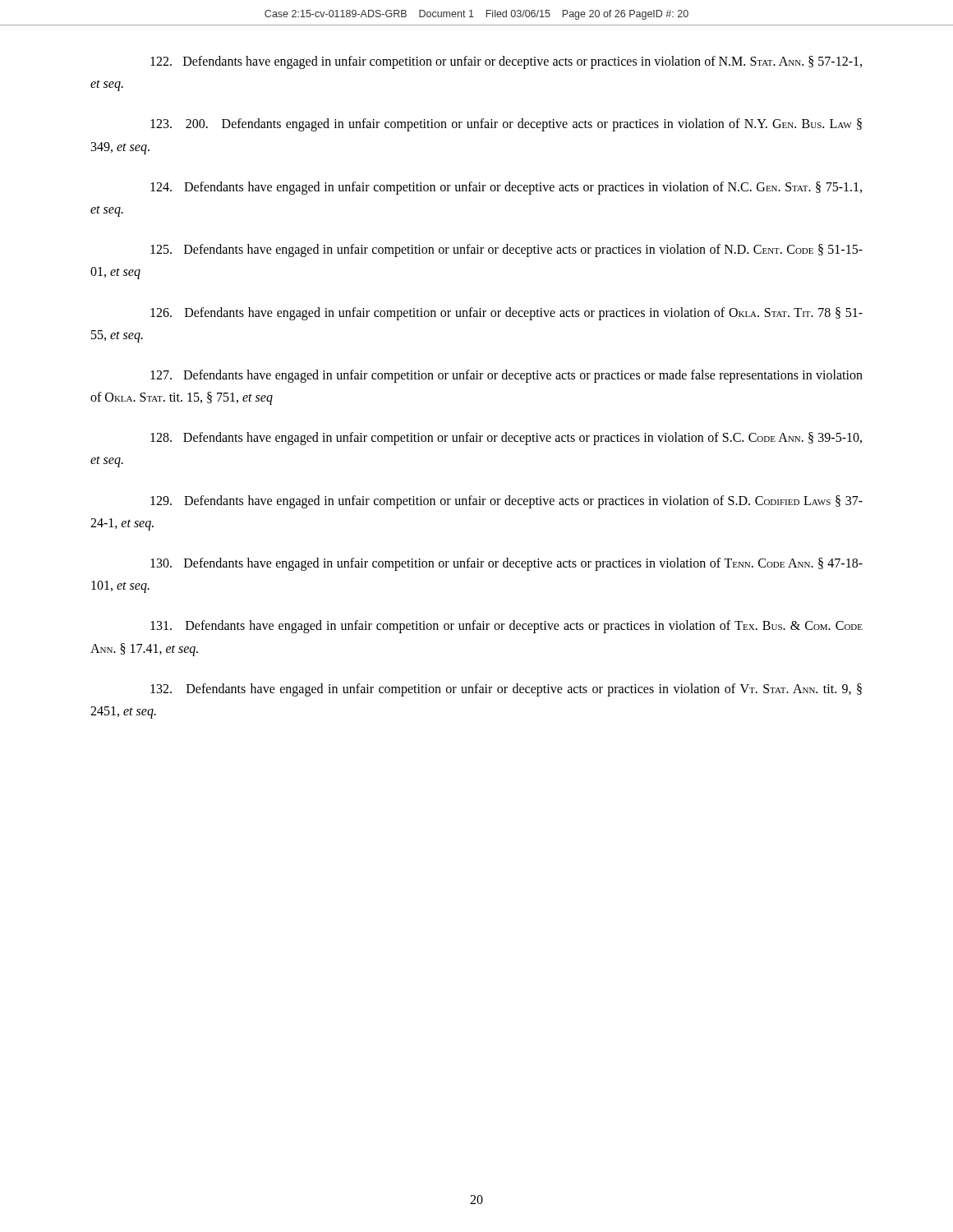Point to the block beginning "127. Defendants have"
The image size is (953, 1232).
[476, 386]
